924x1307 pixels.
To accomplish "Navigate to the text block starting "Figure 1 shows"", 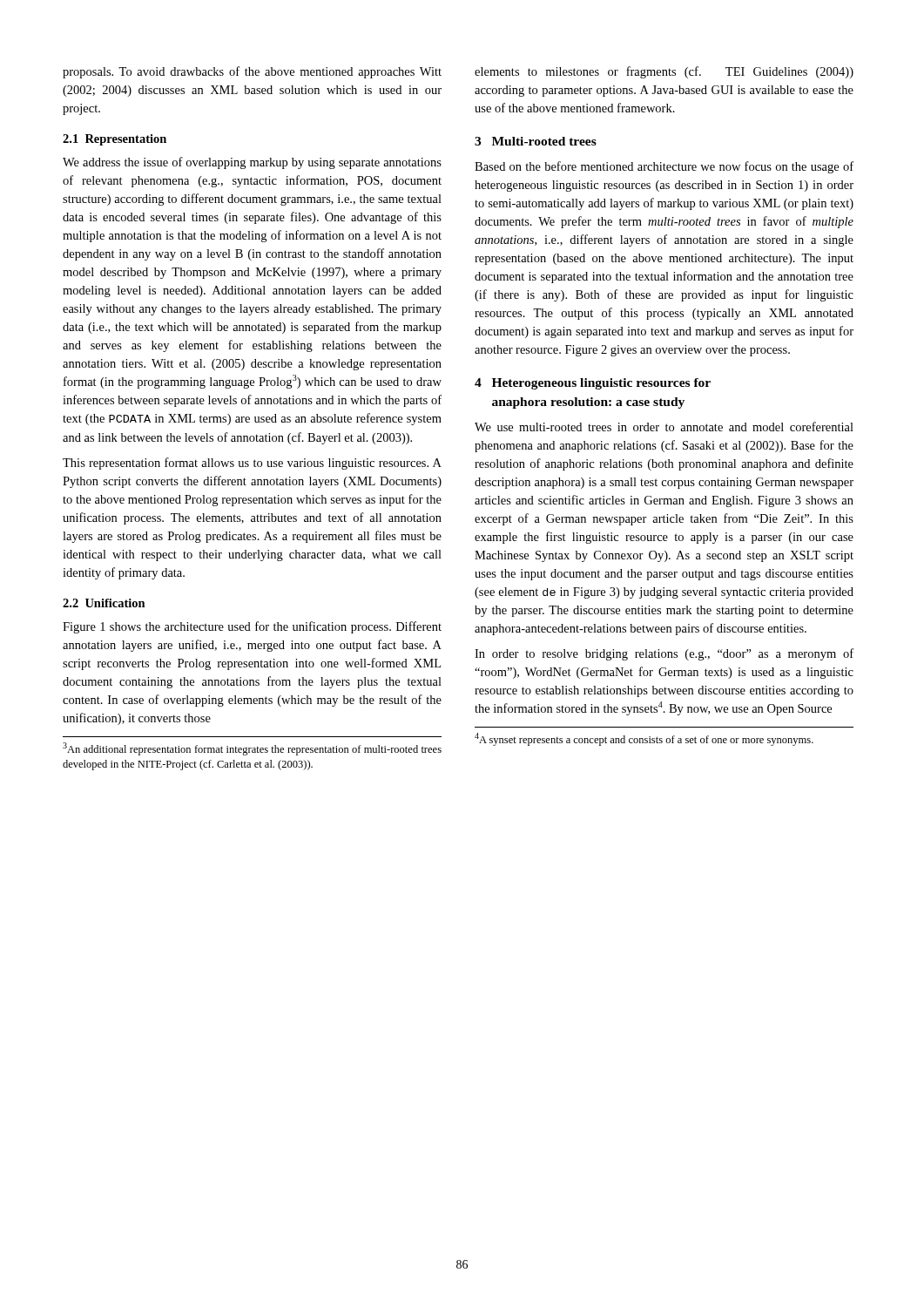I will pyautogui.click(x=252, y=673).
